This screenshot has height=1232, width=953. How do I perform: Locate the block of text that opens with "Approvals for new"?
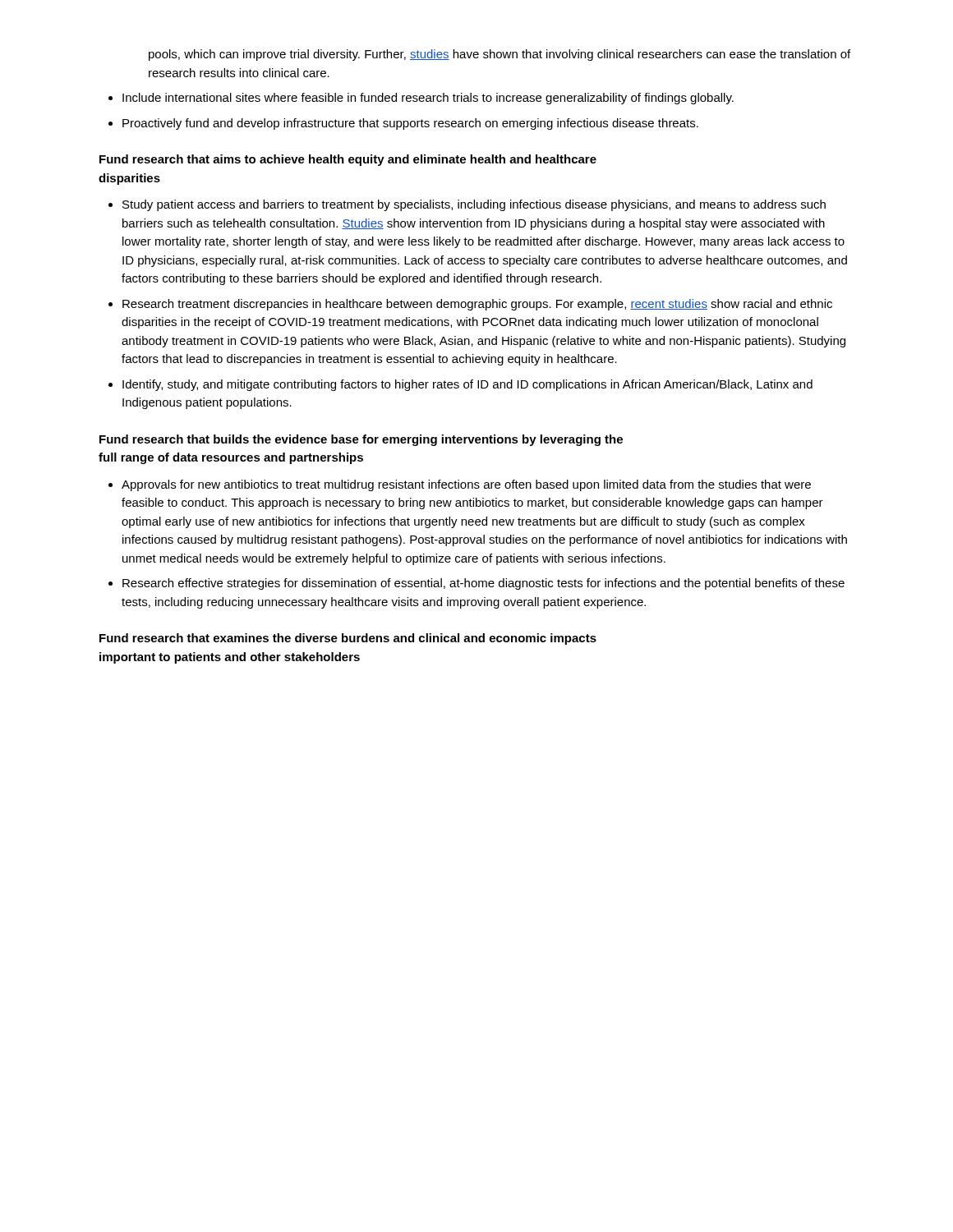point(485,521)
